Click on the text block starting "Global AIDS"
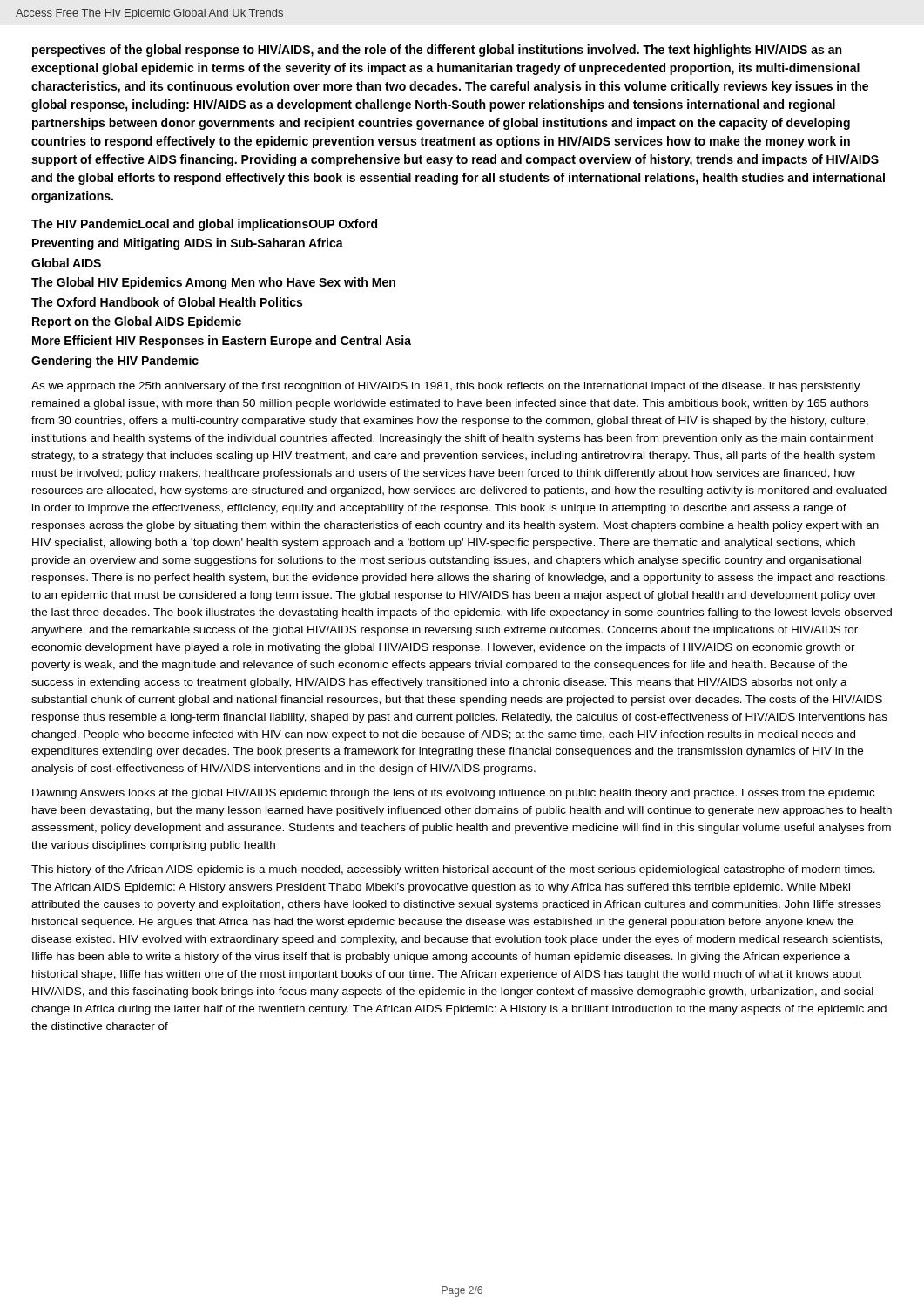Screen dimensions: 1307x924 pos(66,263)
